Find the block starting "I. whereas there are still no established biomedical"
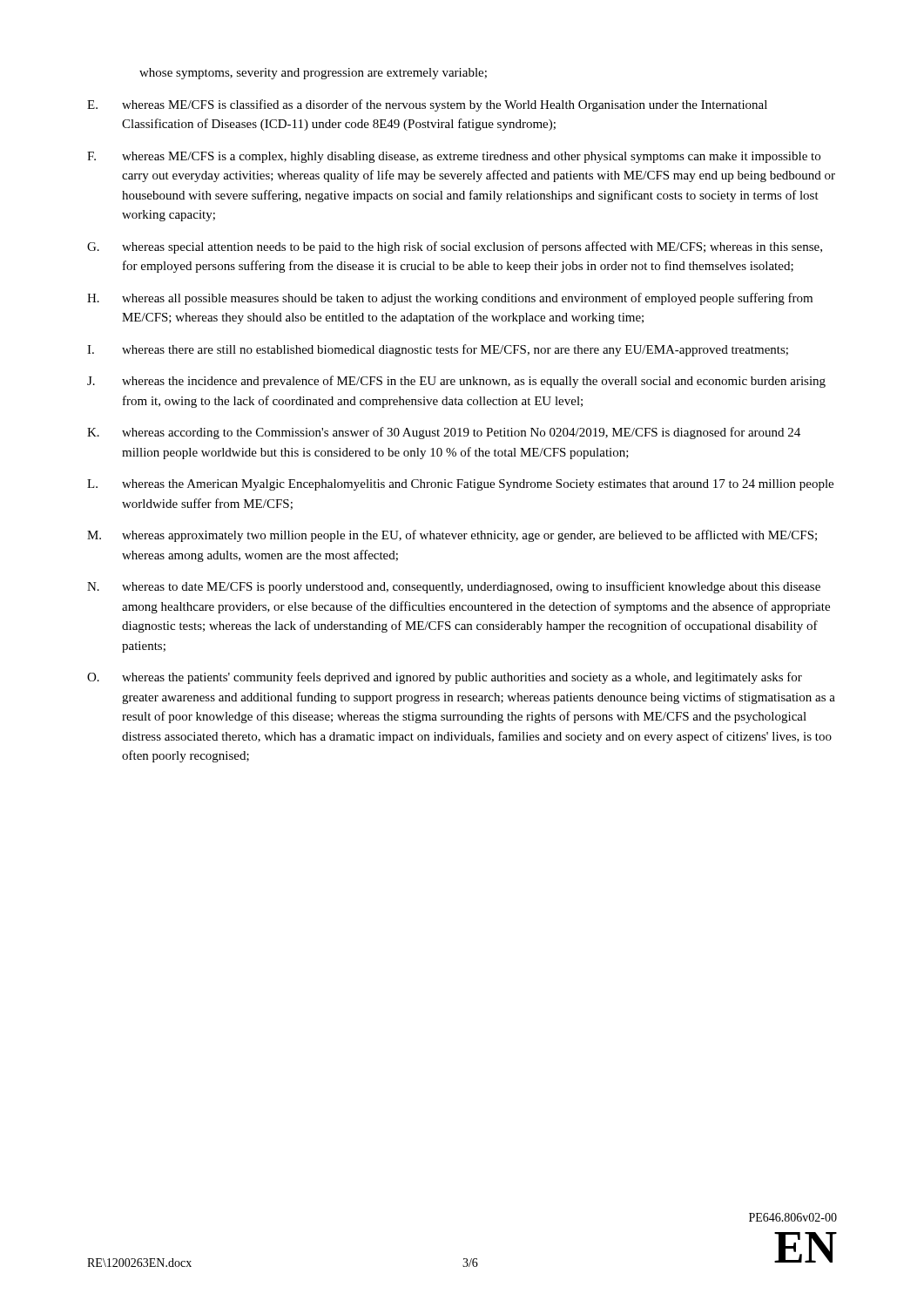Viewport: 924px width, 1307px height. 462,349
